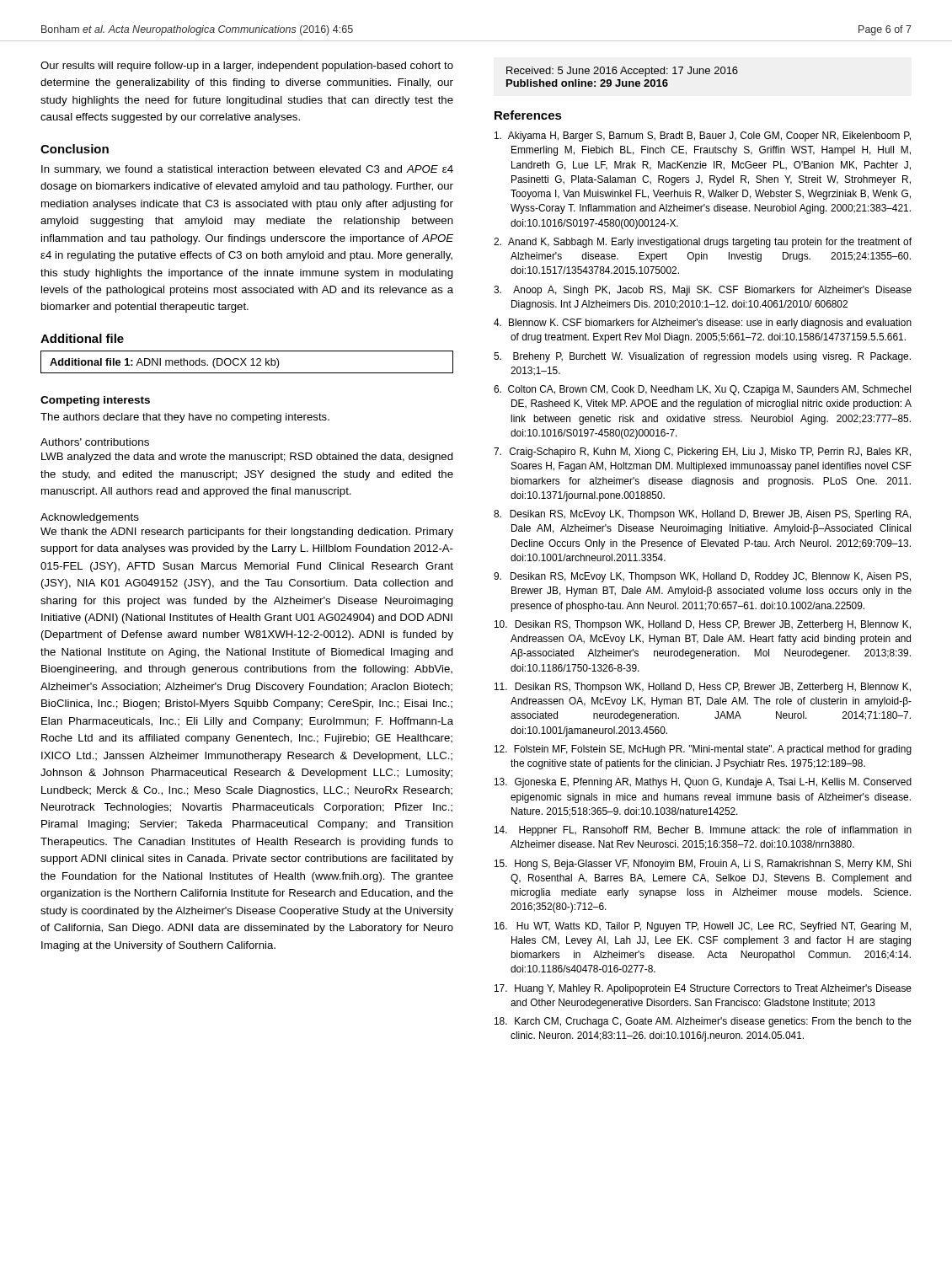Click on the list item that says "9. Desikan RS, McEvoy LK,"
The height and width of the screenshot is (1264, 952).
coord(703,591)
